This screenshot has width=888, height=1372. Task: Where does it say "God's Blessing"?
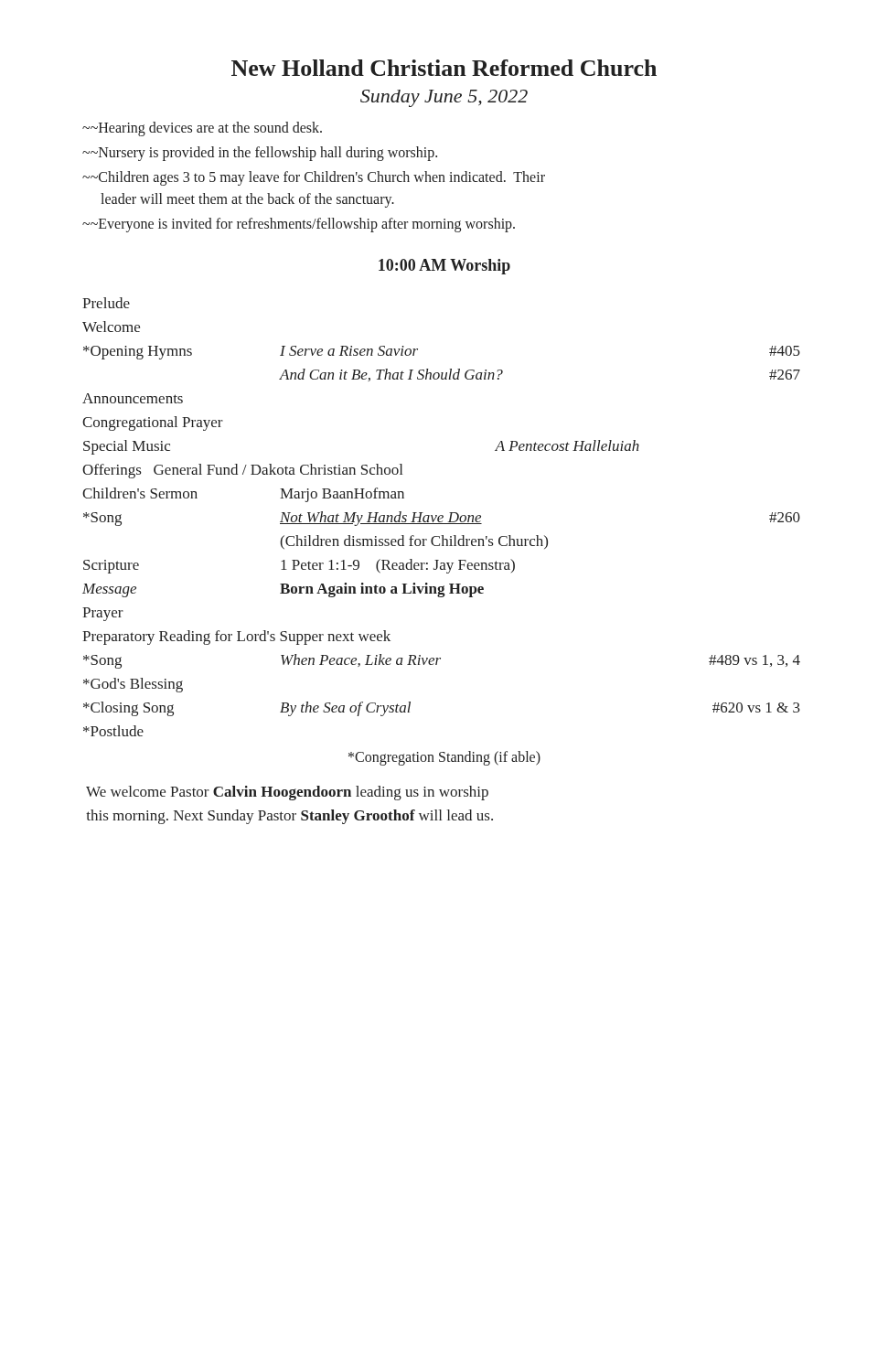point(133,684)
